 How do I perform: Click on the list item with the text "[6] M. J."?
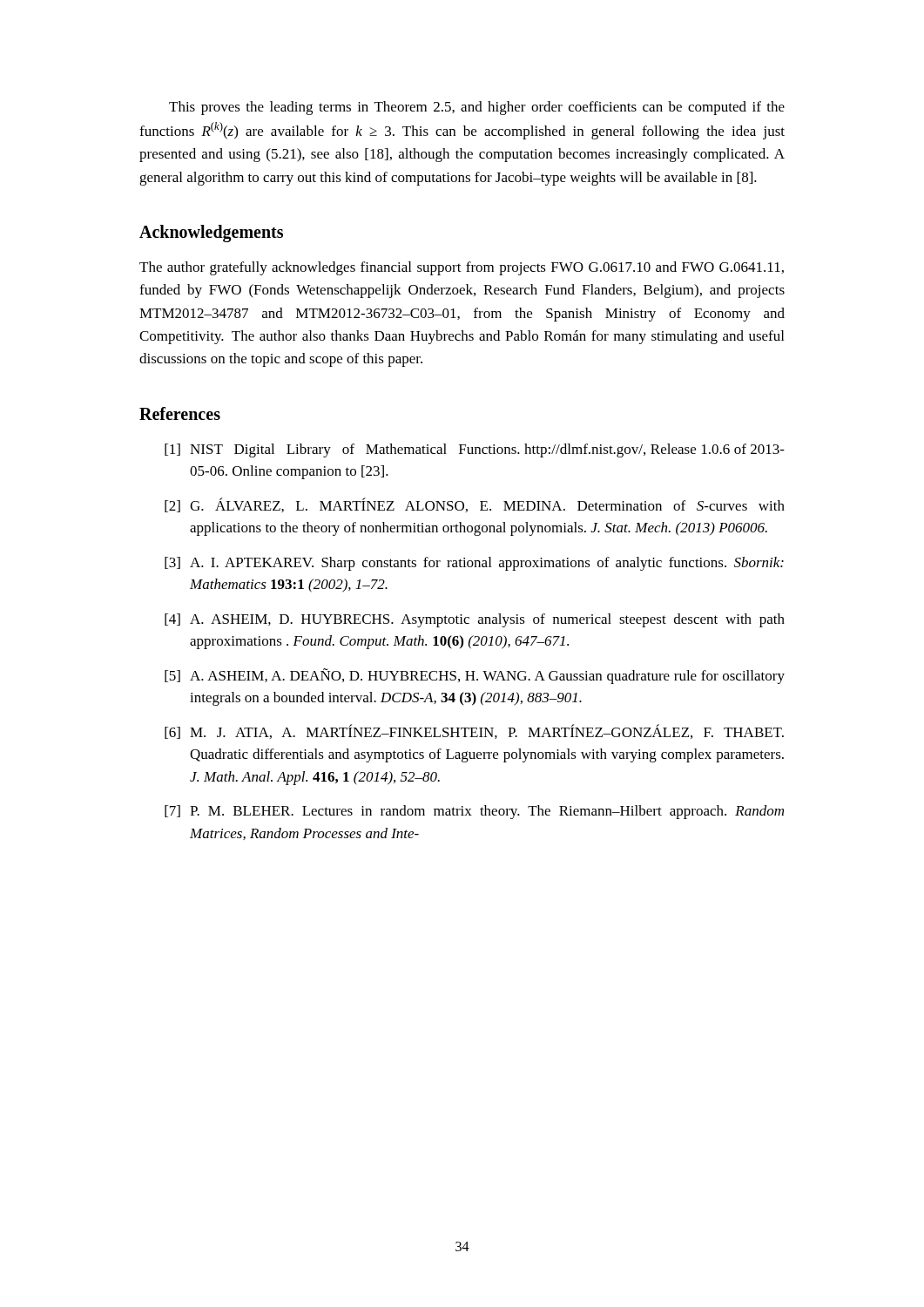462,755
